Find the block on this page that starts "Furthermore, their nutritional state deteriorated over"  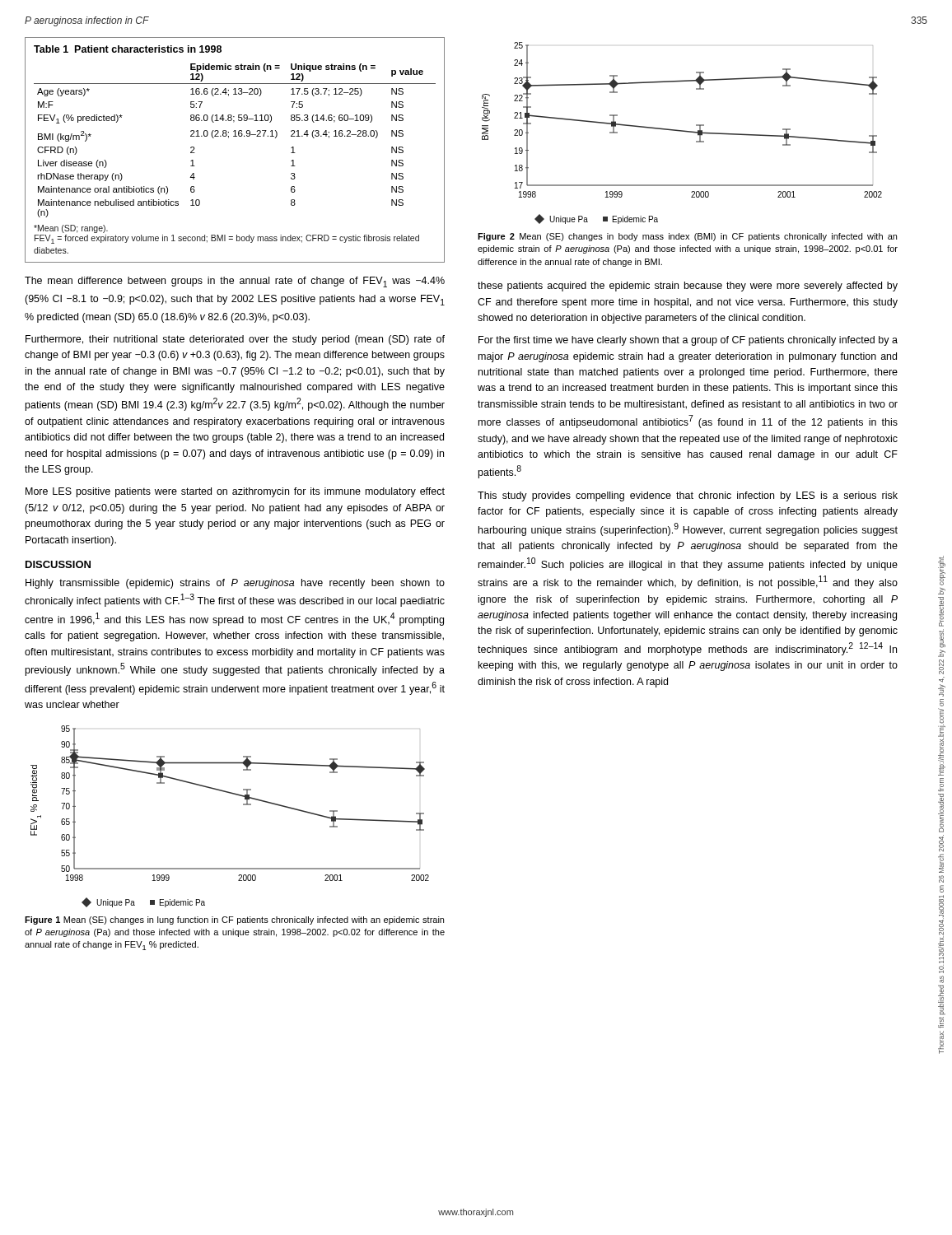235,404
